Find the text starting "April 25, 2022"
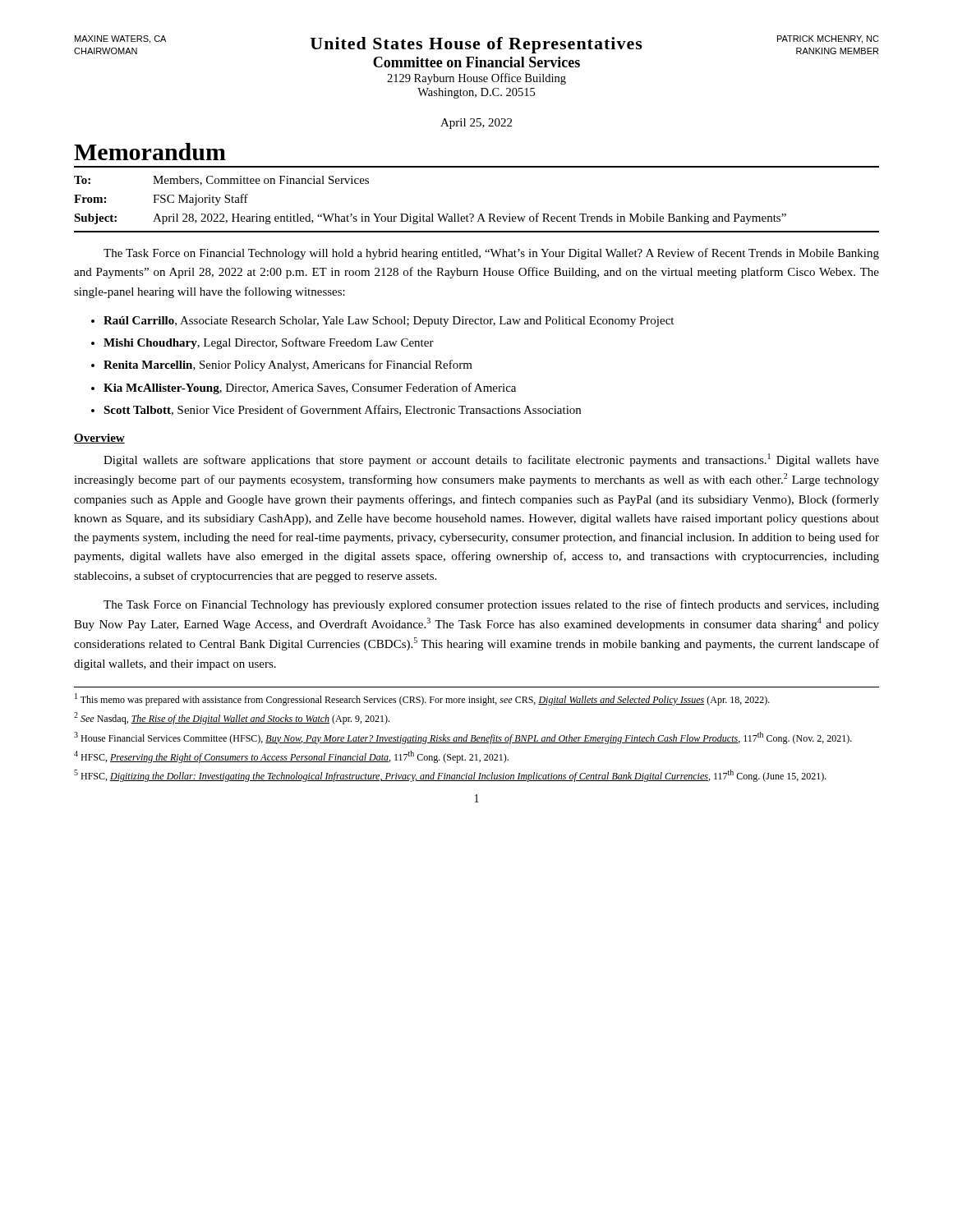Image resolution: width=953 pixels, height=1232 pixels. click(476, 122)
